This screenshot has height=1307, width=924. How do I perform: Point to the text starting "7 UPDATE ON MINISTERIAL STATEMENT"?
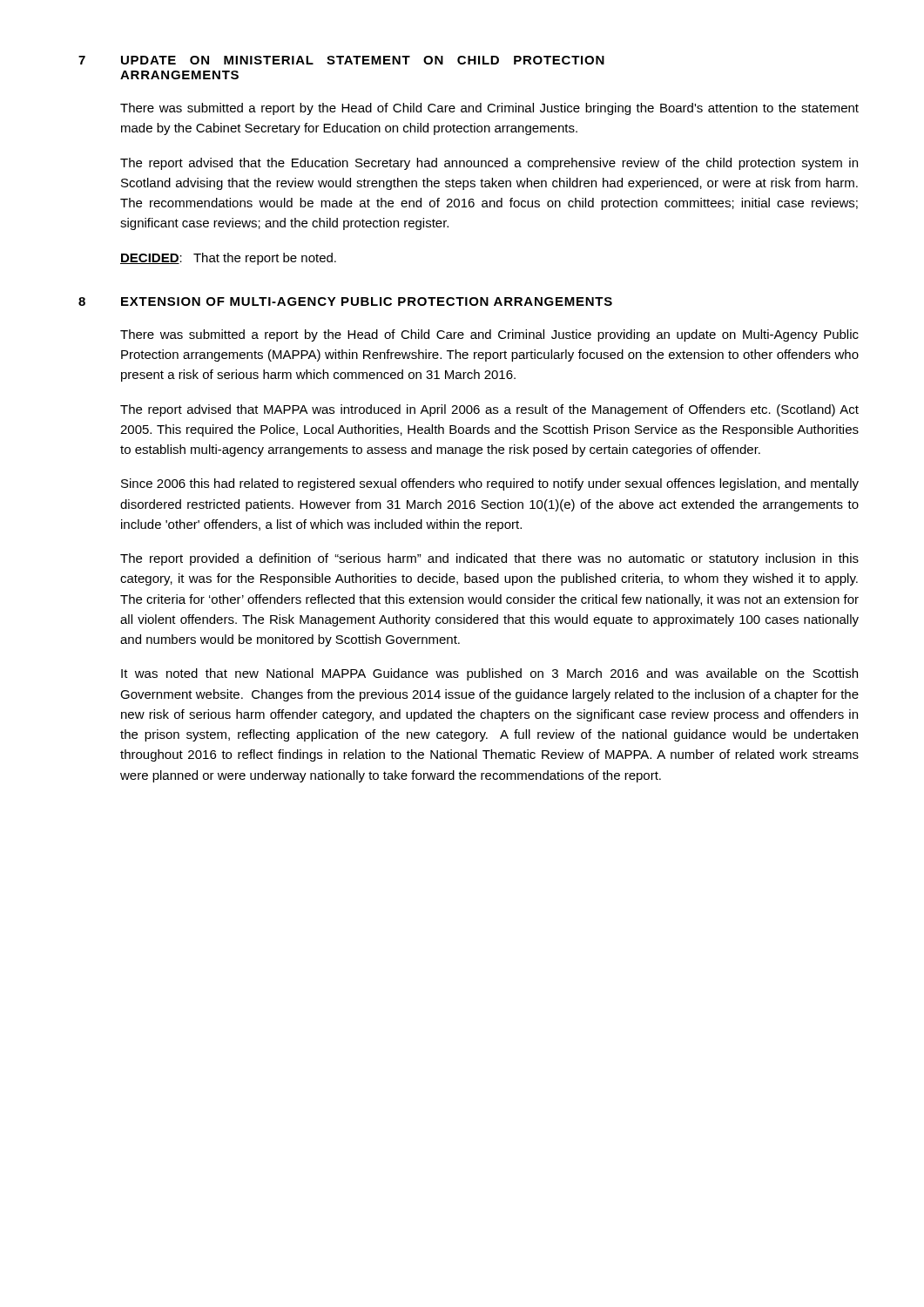coord(342,67)
